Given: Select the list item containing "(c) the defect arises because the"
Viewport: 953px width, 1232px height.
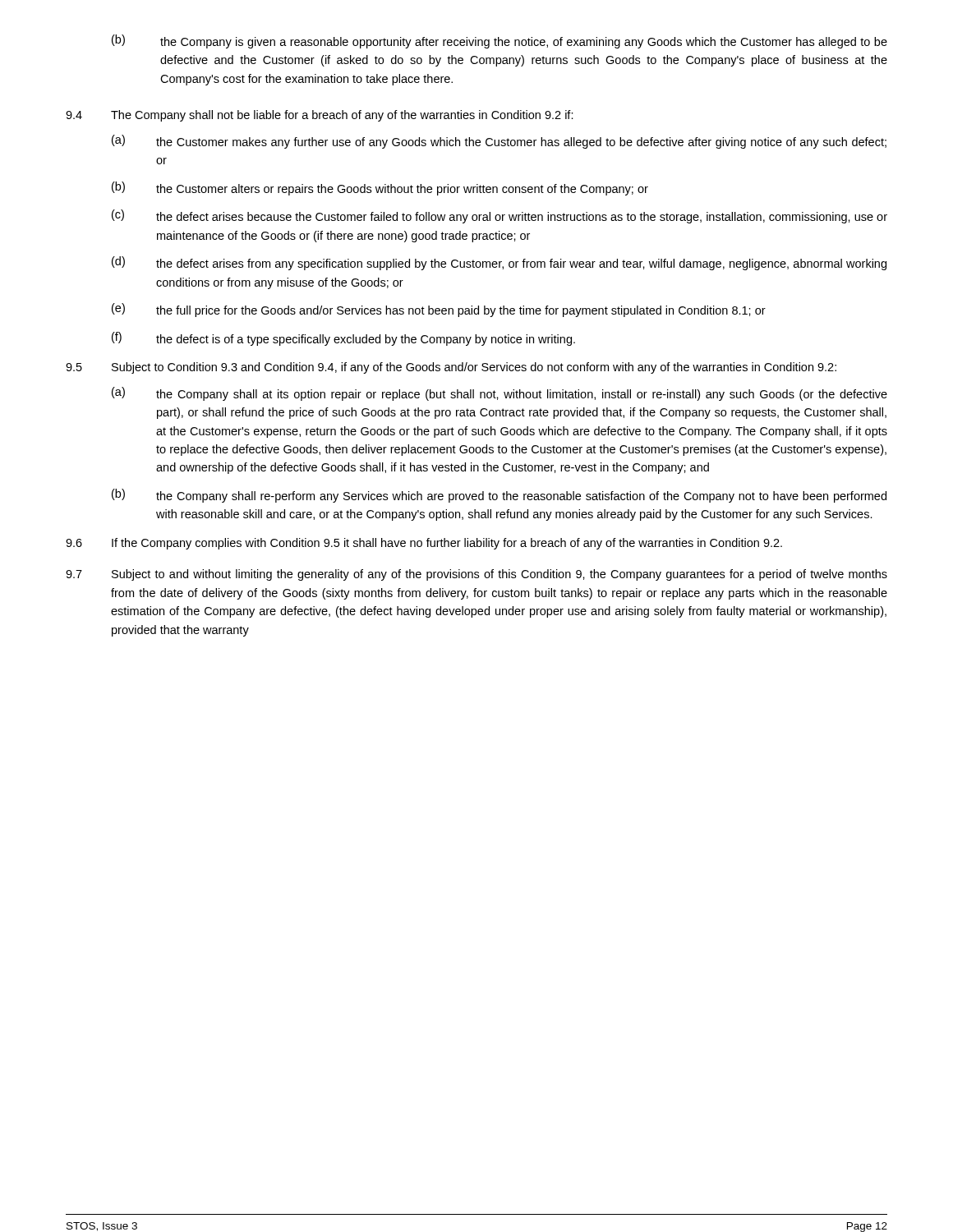Looking at the screenshot, I should [x=499, y=227].
